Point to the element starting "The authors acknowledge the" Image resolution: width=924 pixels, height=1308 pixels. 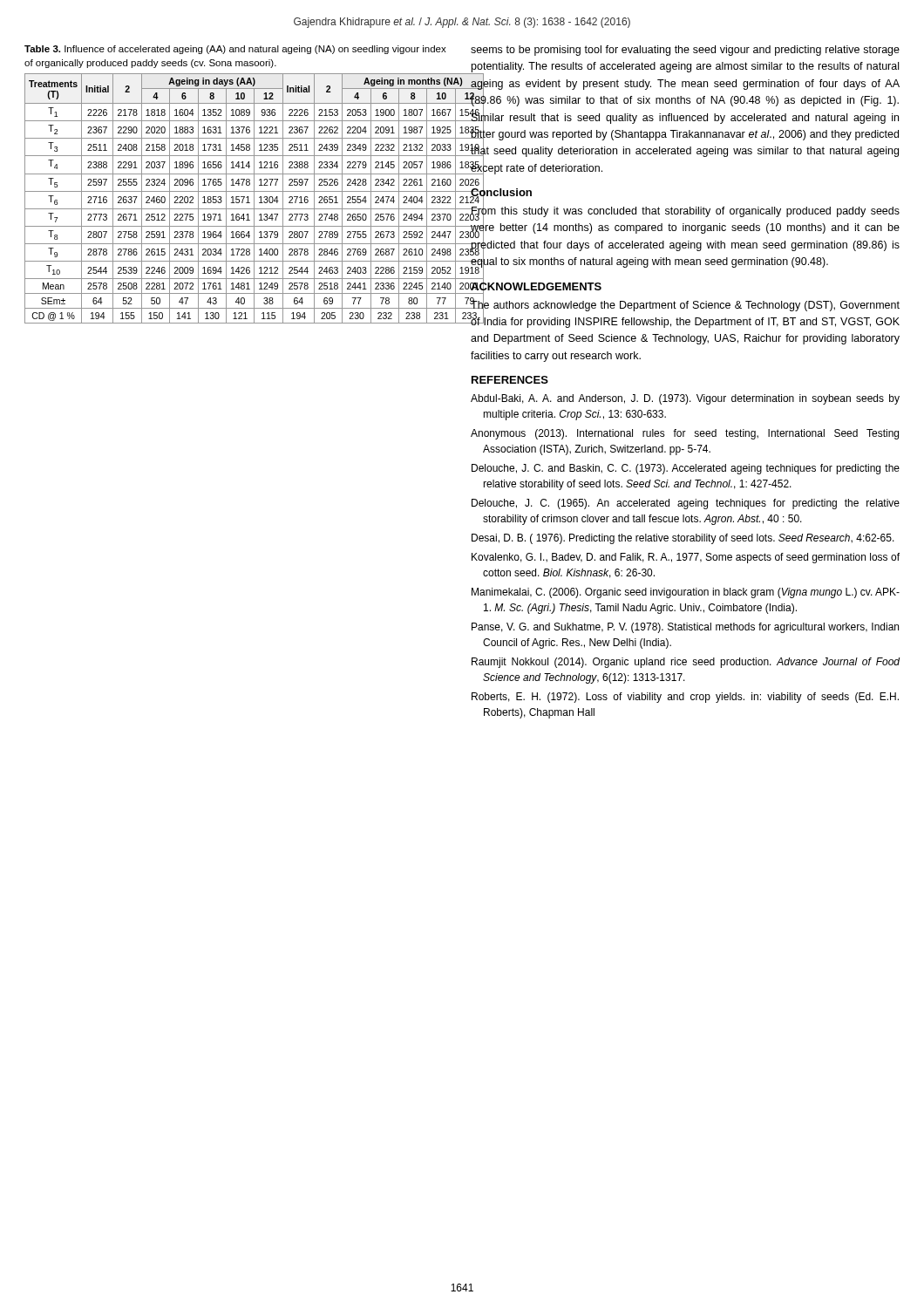coord(685,331)
